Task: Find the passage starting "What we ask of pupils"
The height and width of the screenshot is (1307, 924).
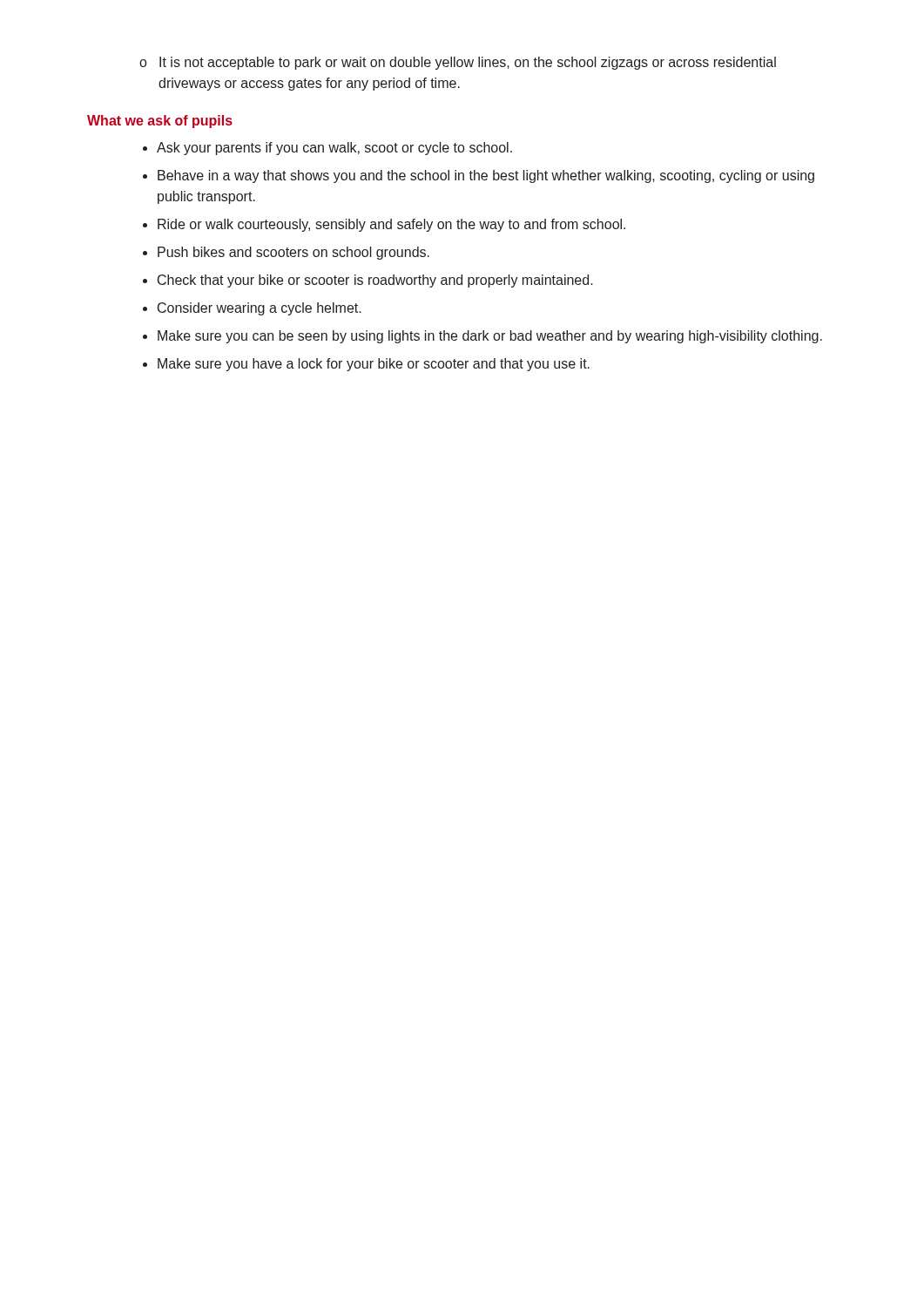Action: 160,121
